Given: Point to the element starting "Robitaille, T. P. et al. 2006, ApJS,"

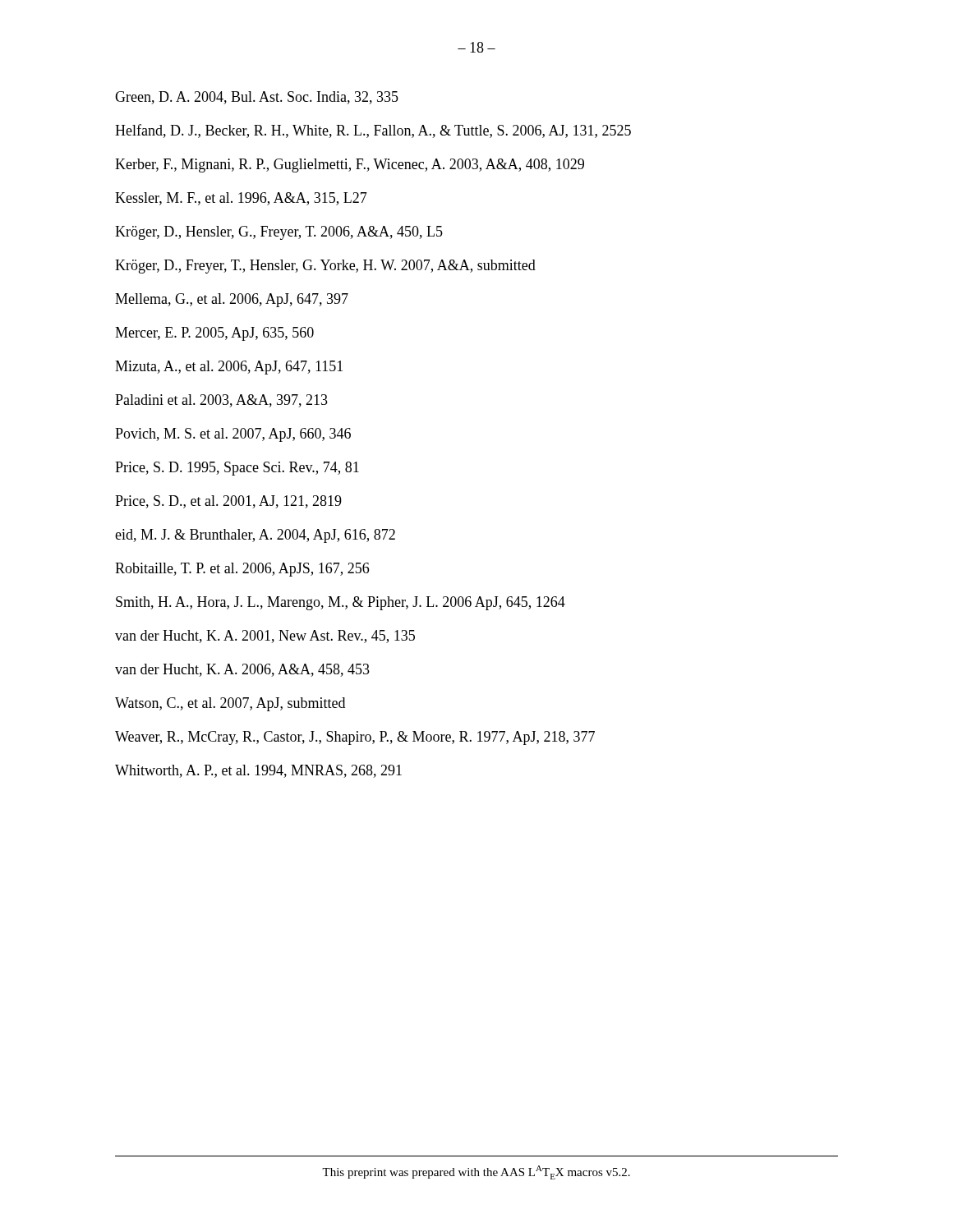Looking at the screenshot, I should (242, 568).
